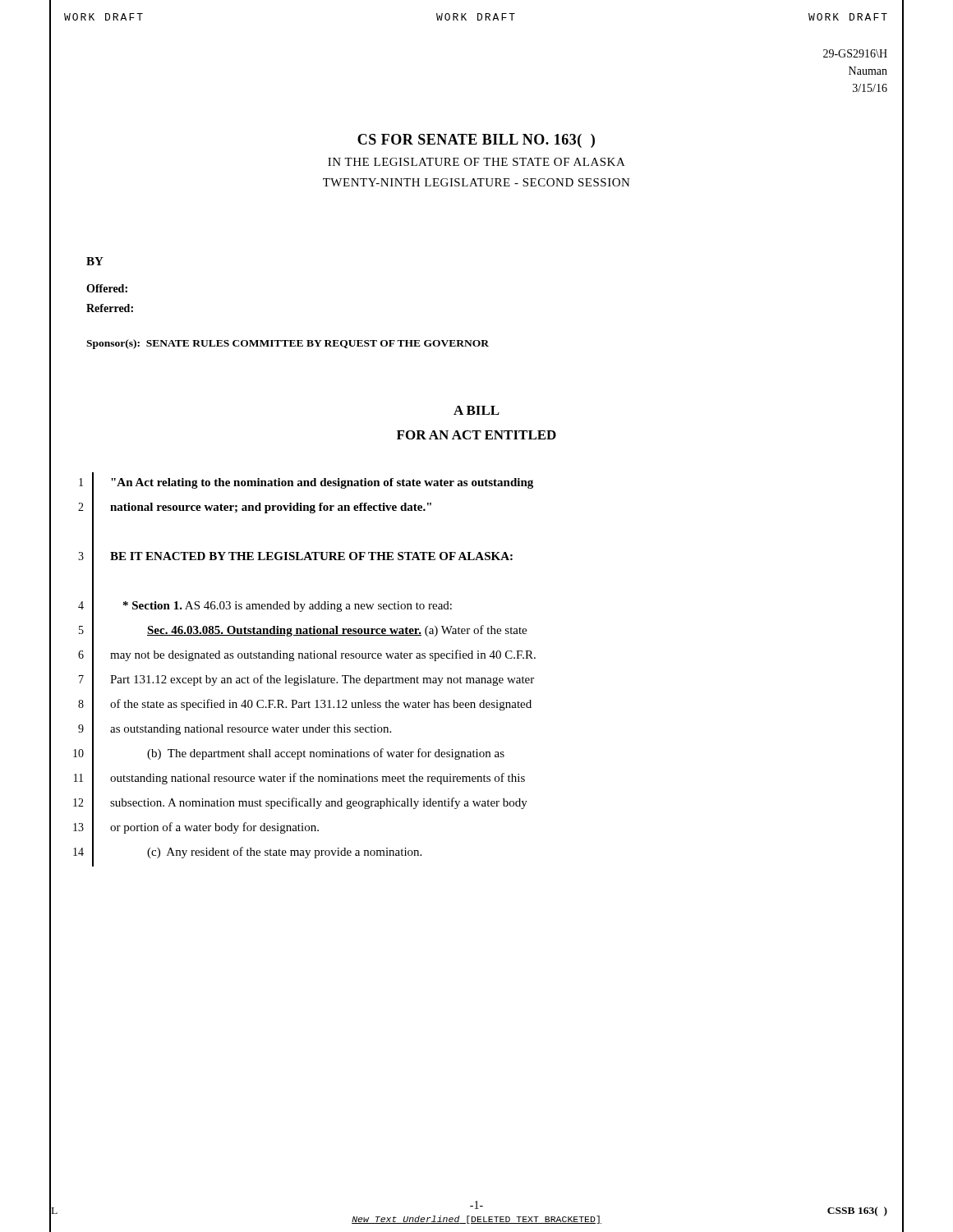The height and width of the screenshot is (1232, 953).
Task: Point to the block beginning "8 of the state as specified in 40"
Action: [476, 706]
